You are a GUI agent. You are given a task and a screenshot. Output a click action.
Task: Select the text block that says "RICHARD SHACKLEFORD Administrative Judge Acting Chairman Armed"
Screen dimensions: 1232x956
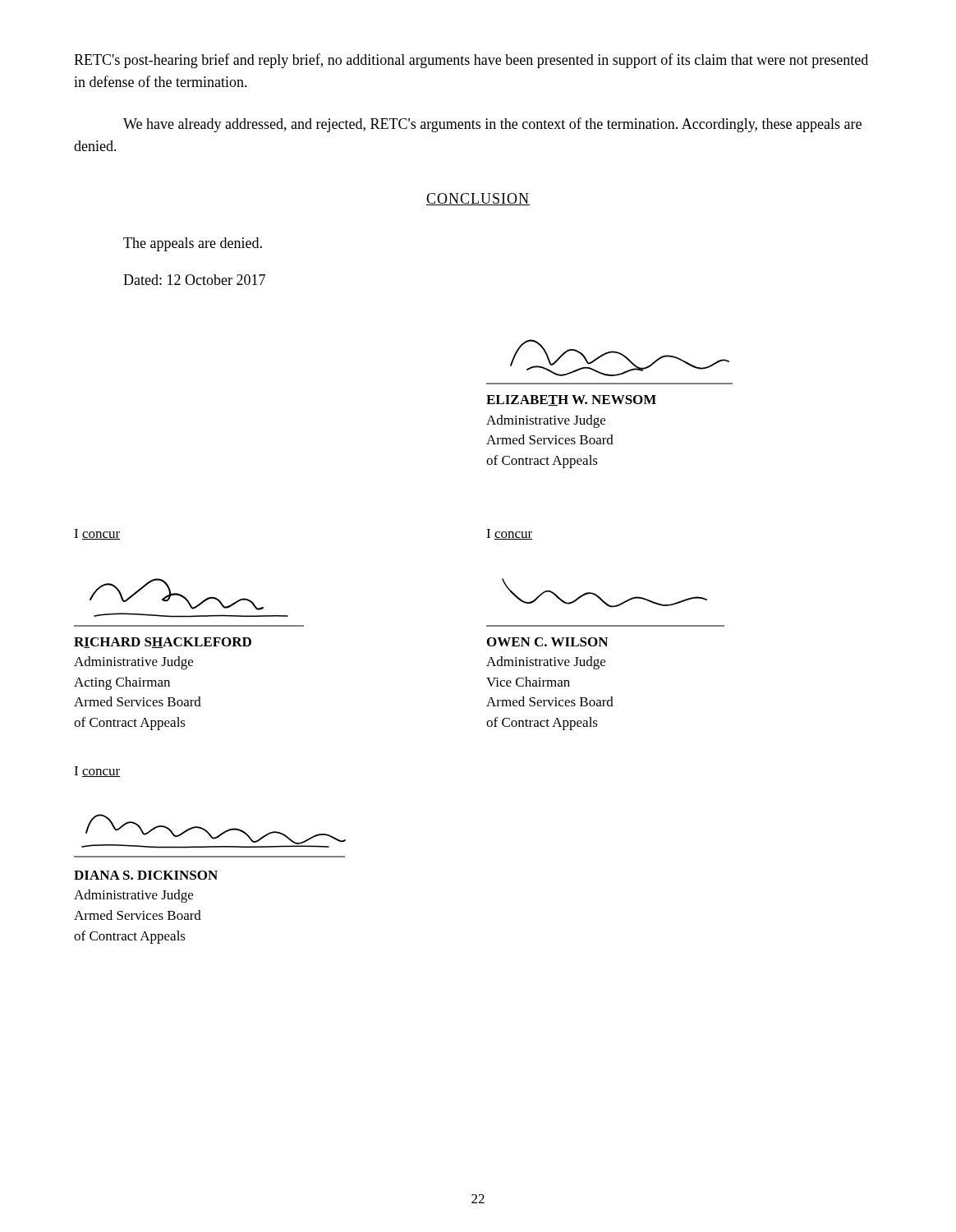coord(163,643)
